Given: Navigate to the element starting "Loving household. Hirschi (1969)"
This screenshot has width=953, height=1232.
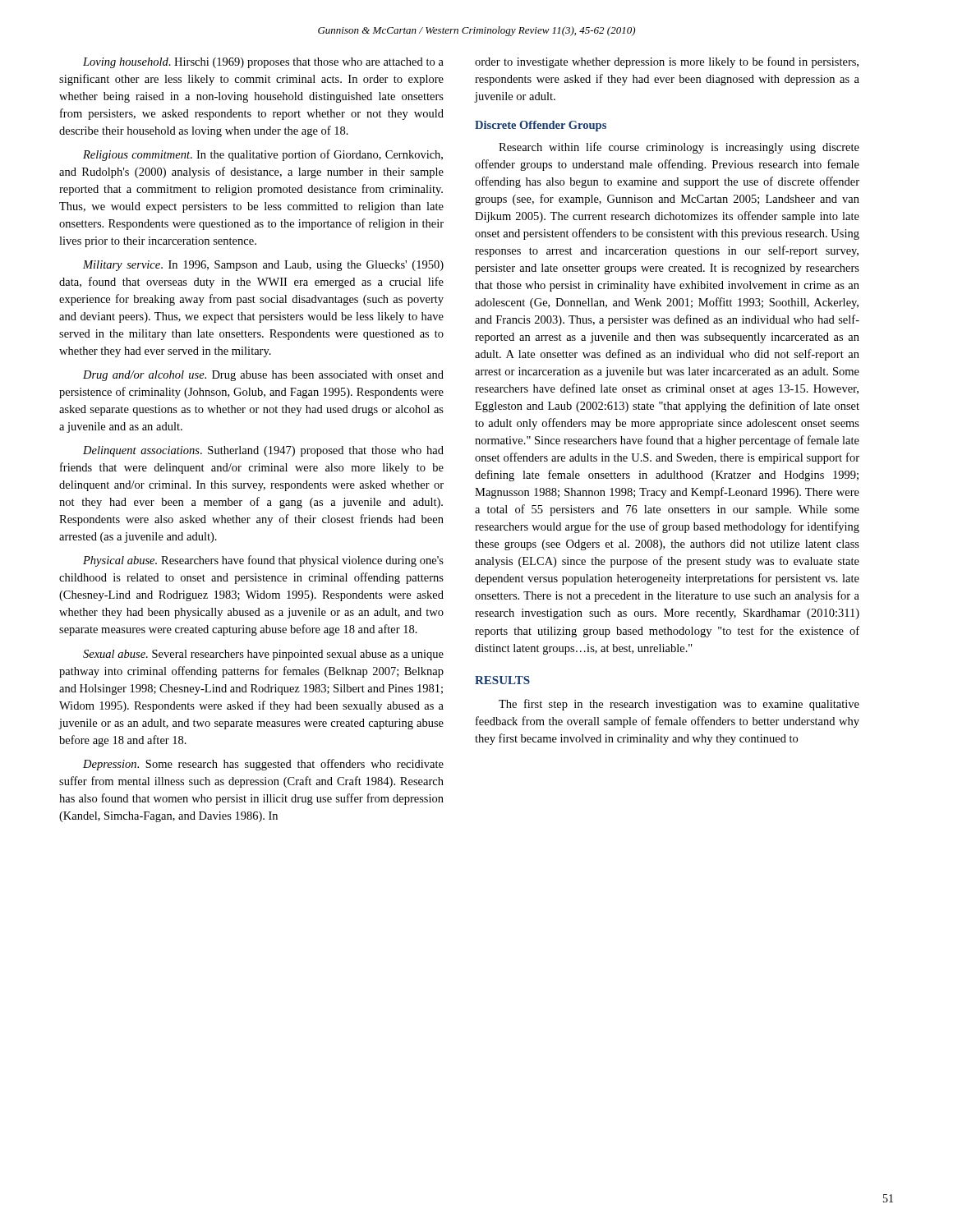Looking at the screenshot, I should point(251,97).
